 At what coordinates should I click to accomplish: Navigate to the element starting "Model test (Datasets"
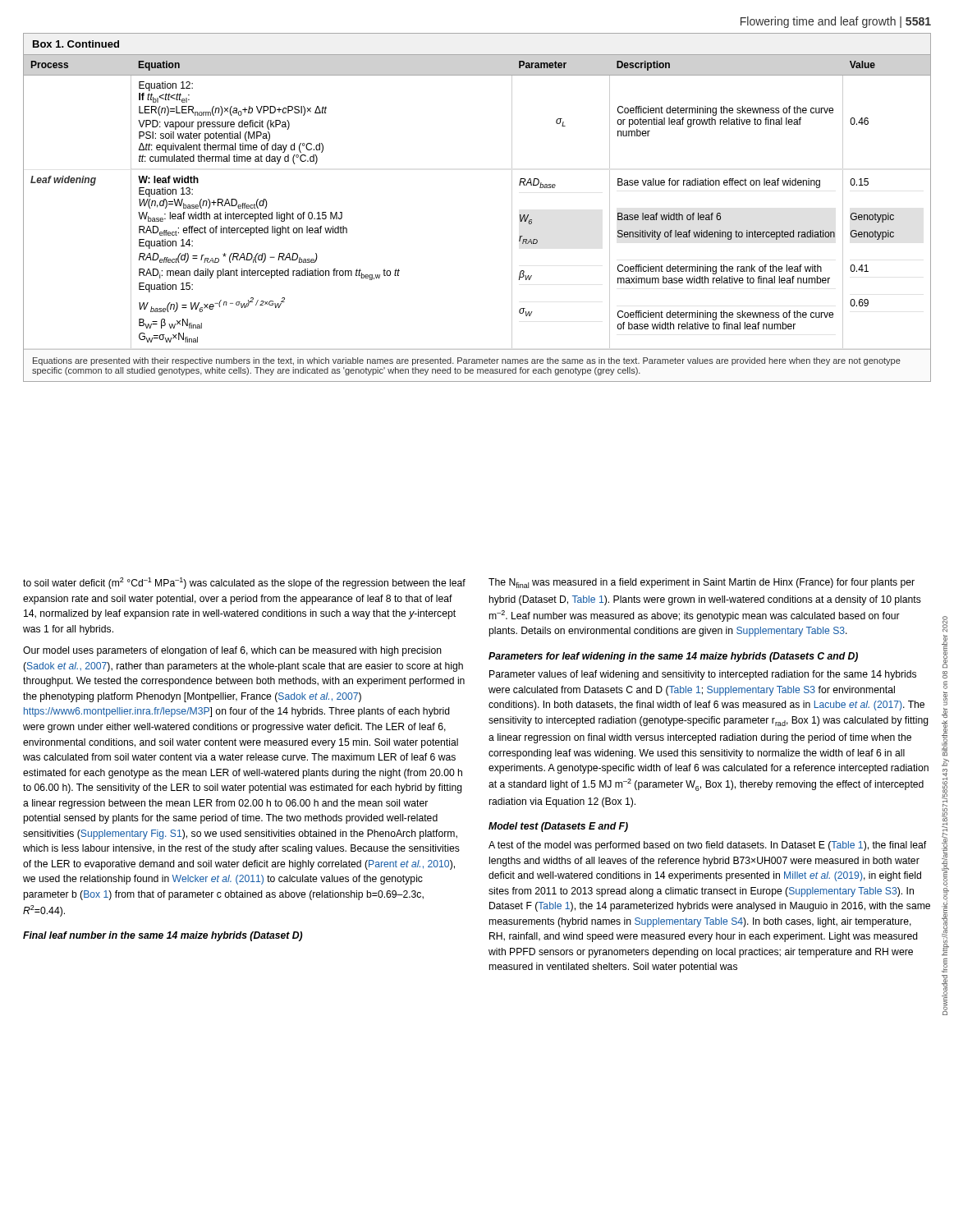click(x=558, y=827)
